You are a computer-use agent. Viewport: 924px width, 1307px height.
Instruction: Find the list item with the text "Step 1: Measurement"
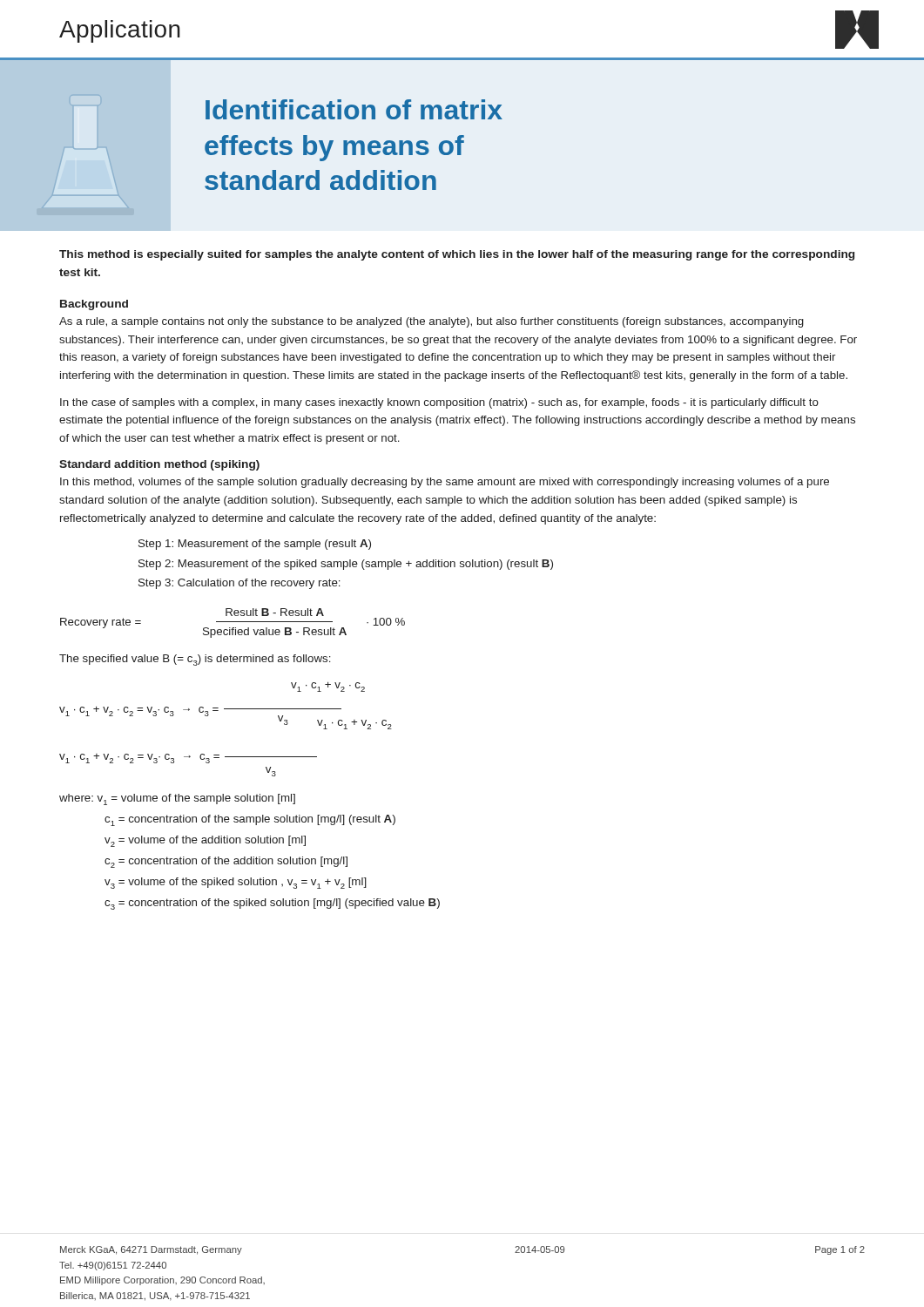pyautogui.click(x=255, y=543)
